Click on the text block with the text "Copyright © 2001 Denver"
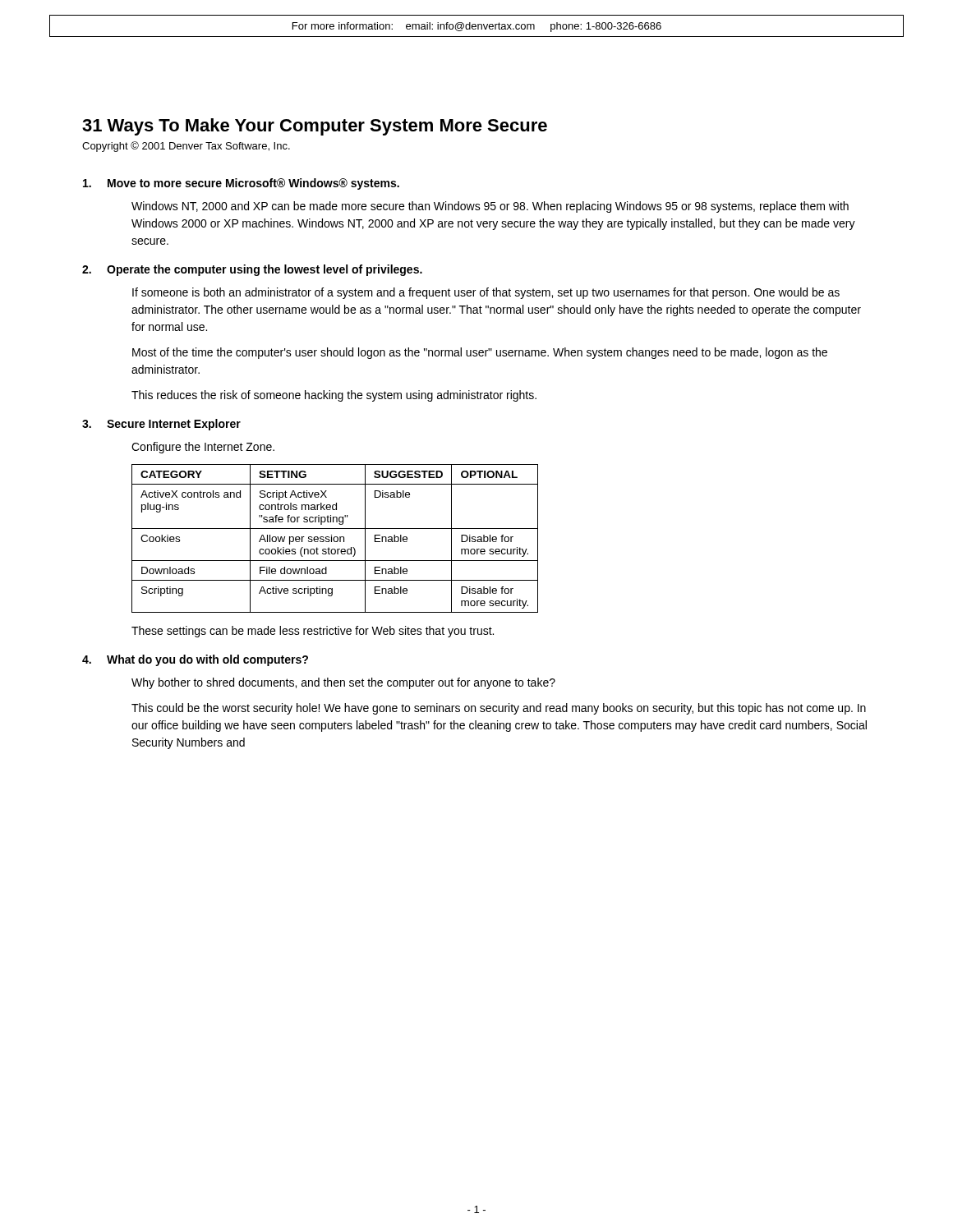 coord(186,146)
